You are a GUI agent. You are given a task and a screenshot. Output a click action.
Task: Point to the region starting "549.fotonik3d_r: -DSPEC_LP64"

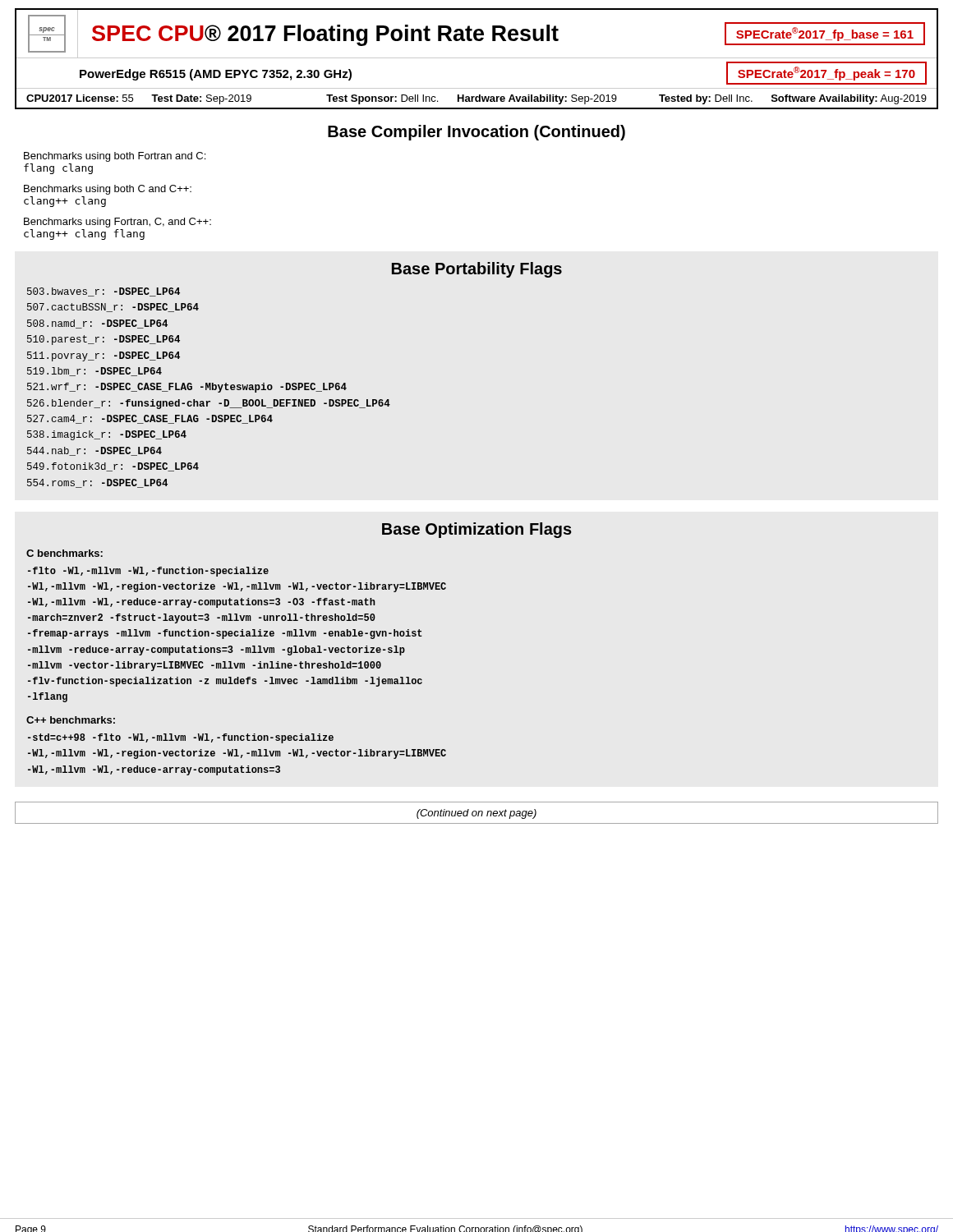pos(113,467)
